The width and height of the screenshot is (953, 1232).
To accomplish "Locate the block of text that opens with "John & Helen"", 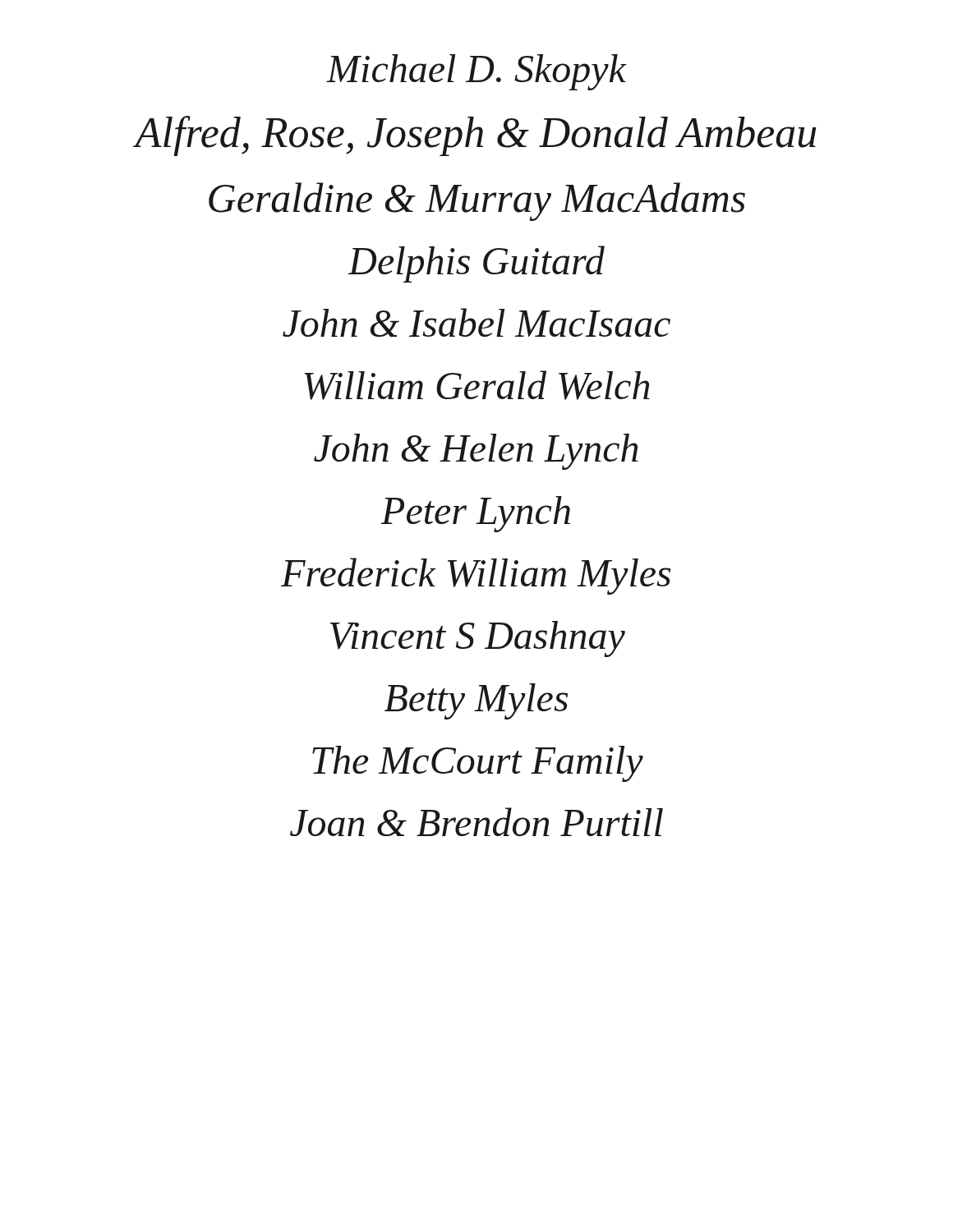I will pos(476,448).
